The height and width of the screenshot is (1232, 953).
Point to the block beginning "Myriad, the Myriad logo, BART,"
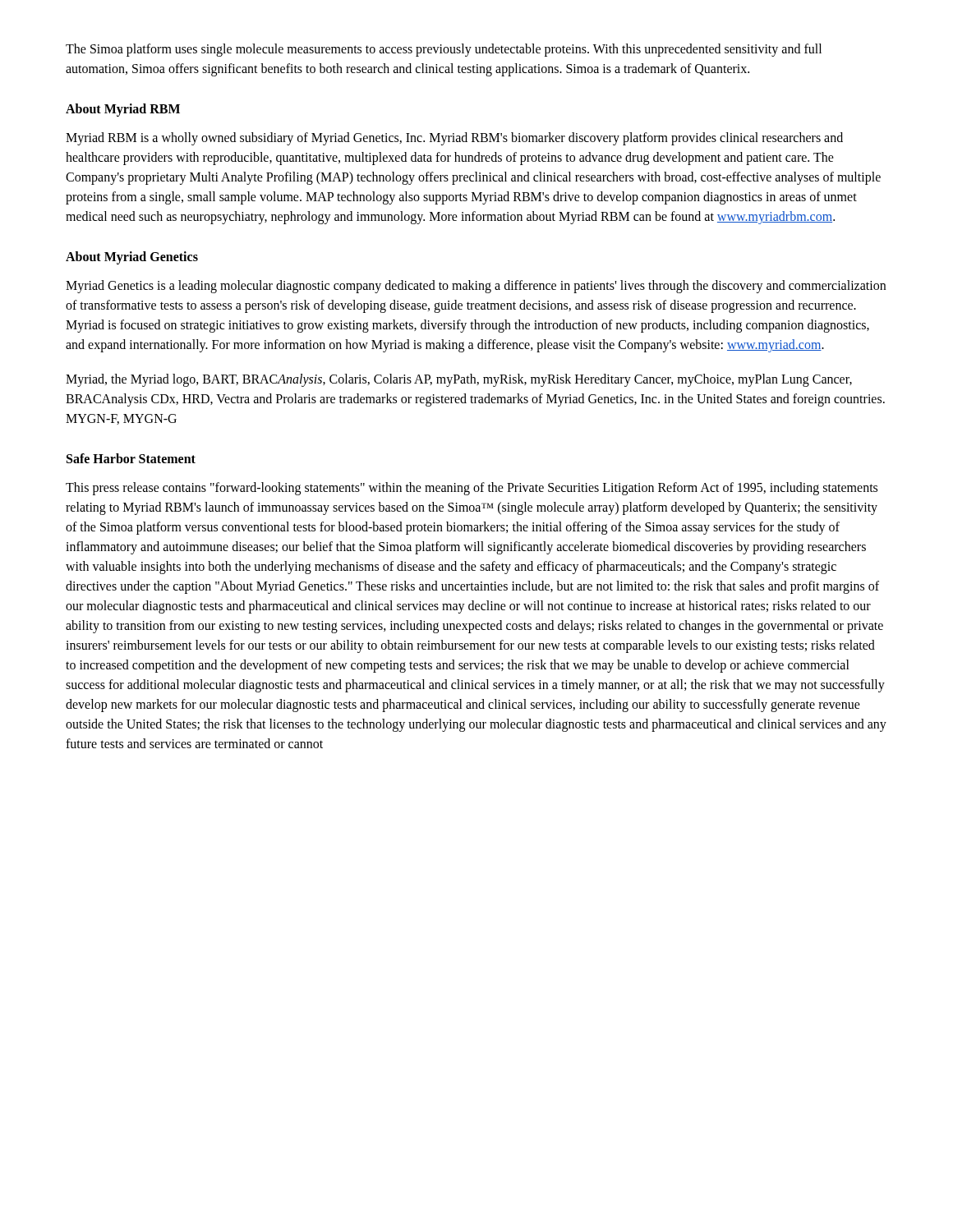476,399
